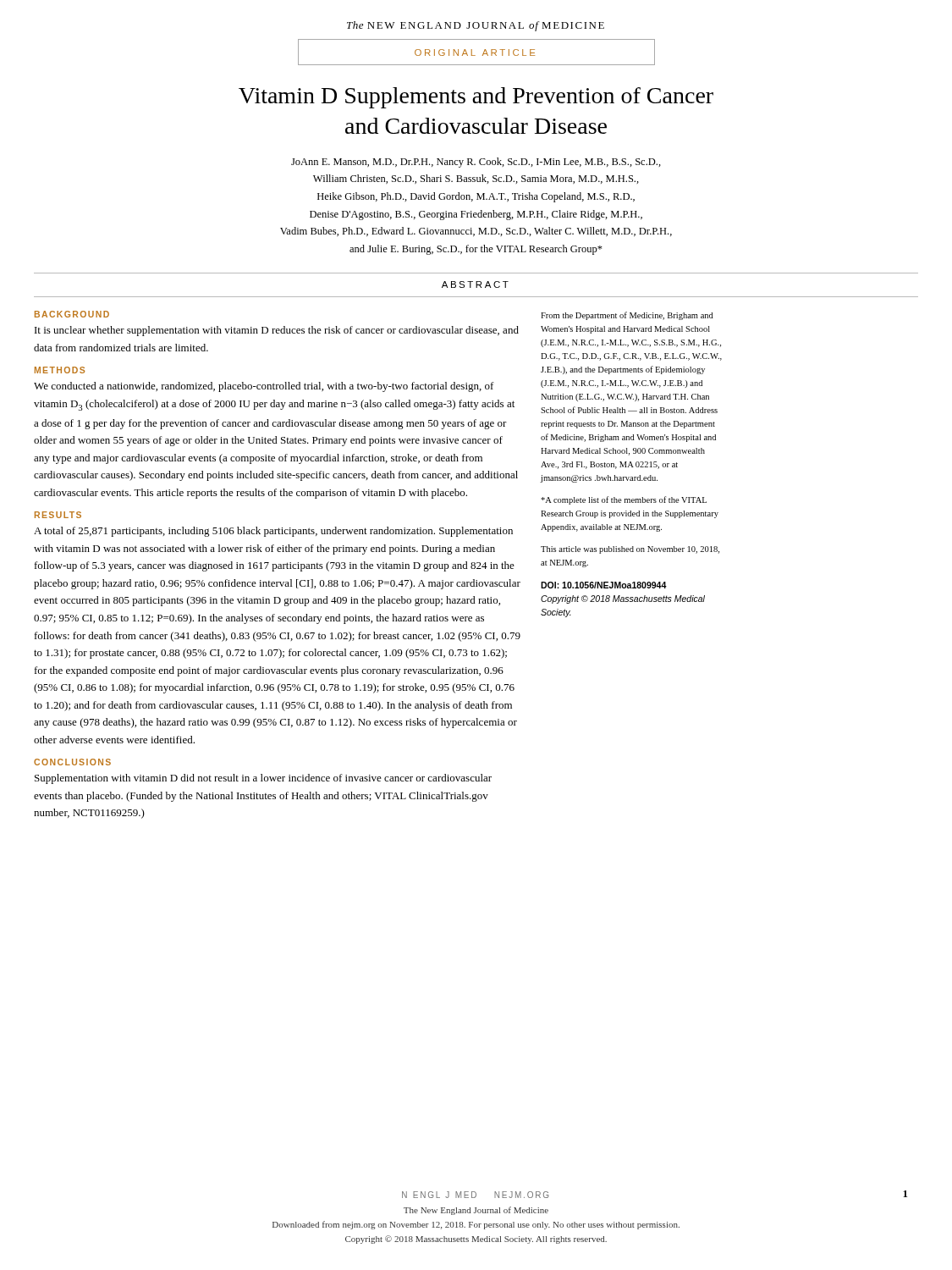Locate the passage starting "This article was published on November 10, 2018,"

pyautogui.click(x=630, y=555)
